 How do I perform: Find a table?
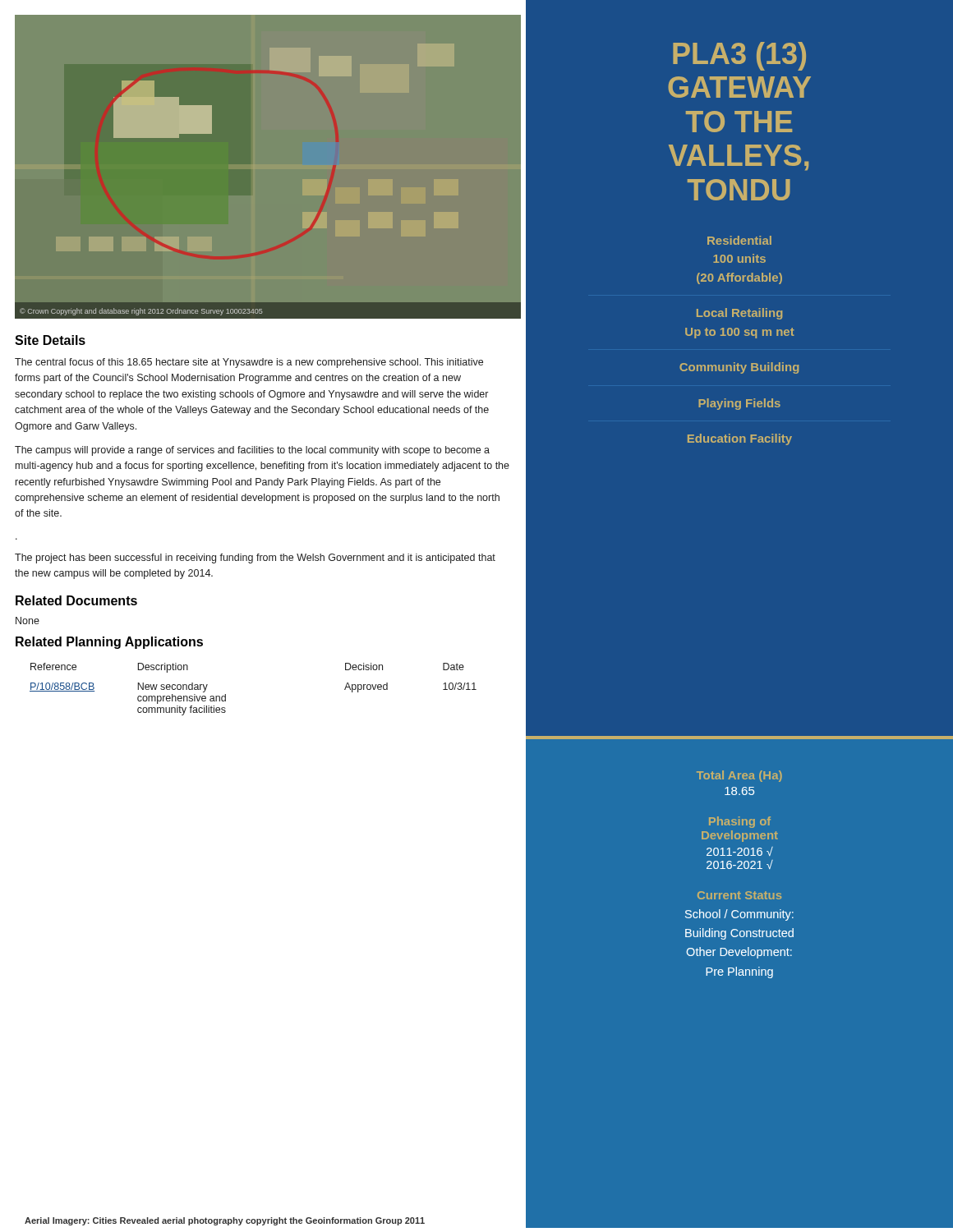click(263, 688)
